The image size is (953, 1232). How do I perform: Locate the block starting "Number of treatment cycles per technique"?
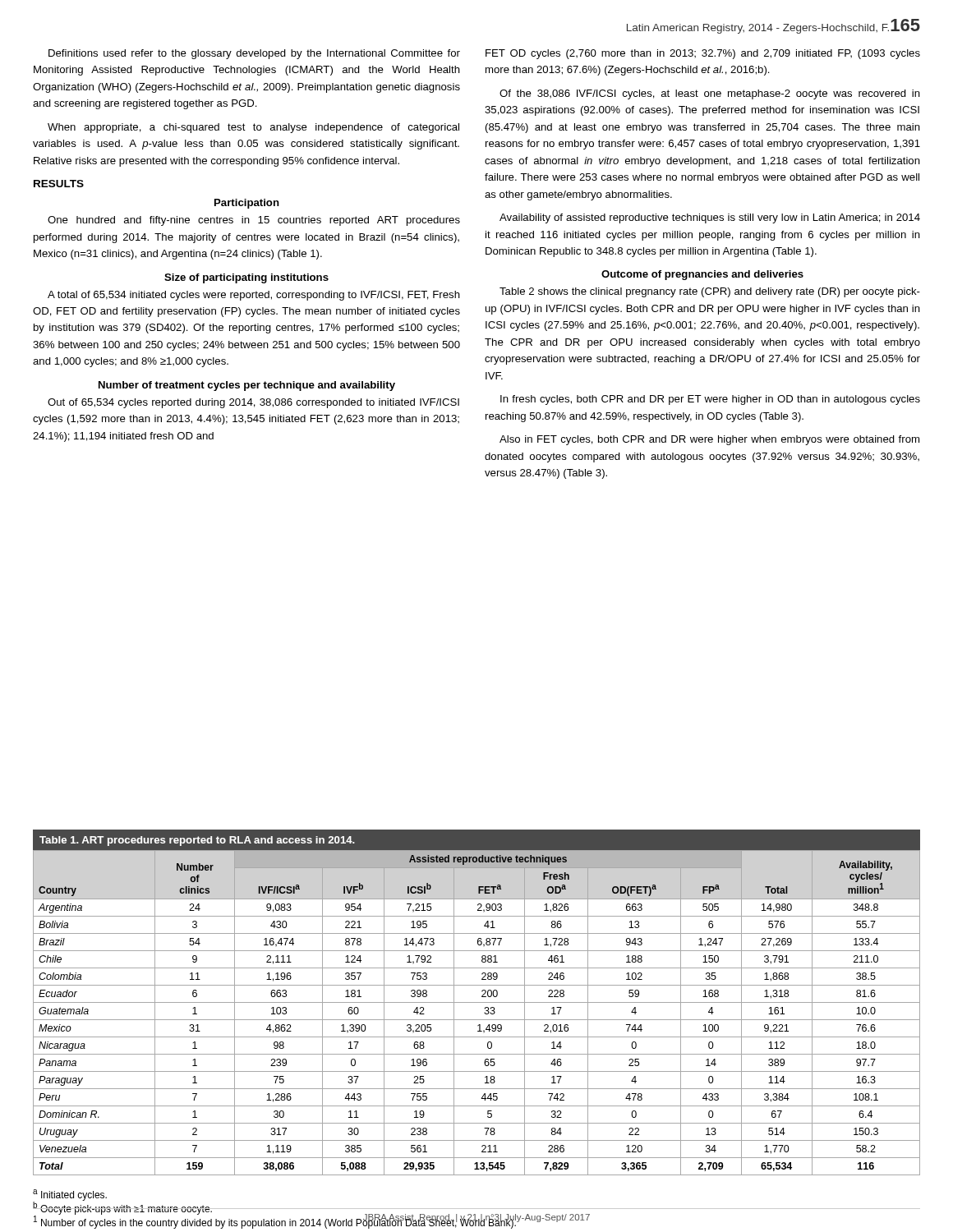click(246, 385)
